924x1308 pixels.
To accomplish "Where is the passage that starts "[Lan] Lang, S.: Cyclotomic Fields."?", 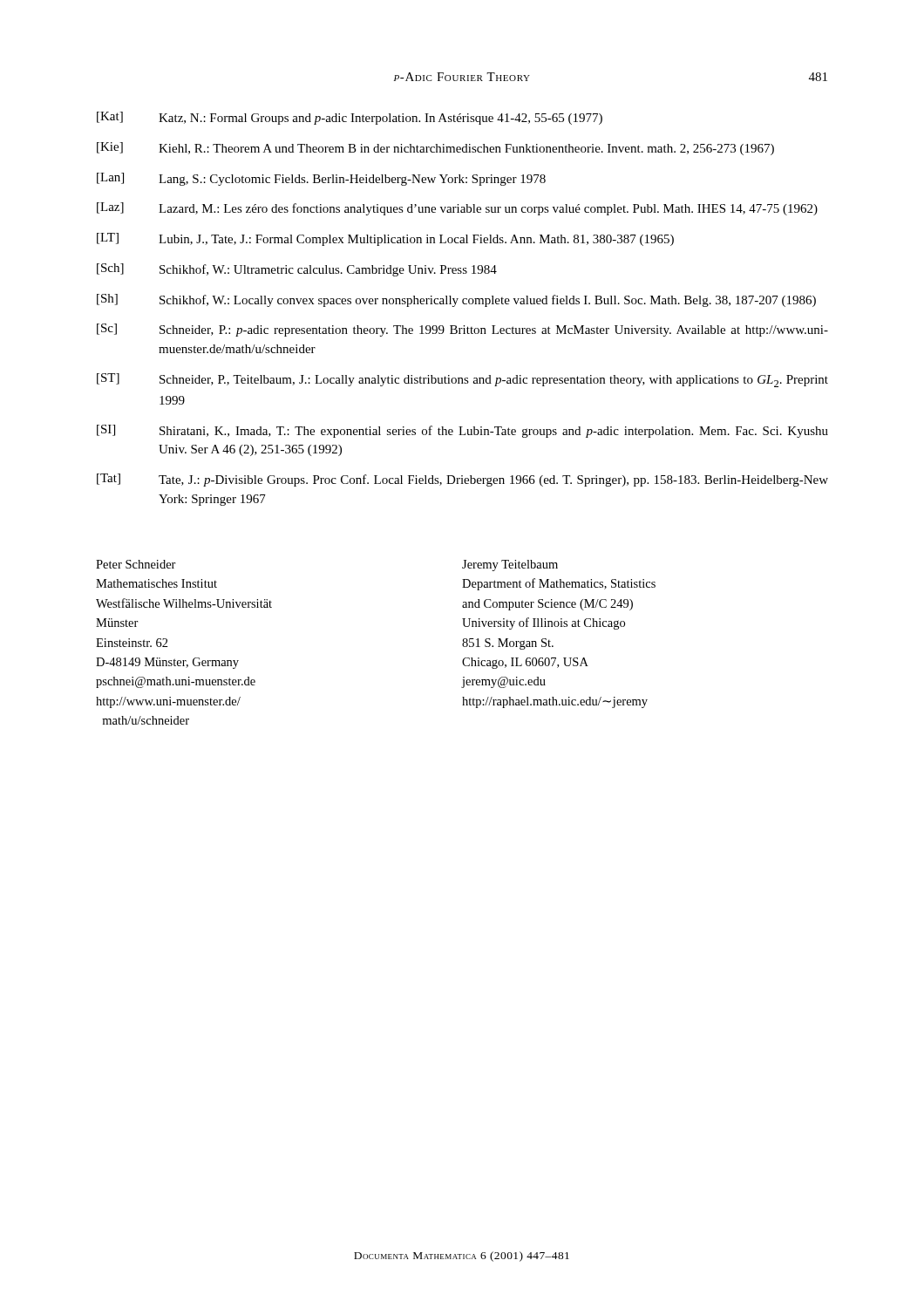I will [x=462, y=179].
